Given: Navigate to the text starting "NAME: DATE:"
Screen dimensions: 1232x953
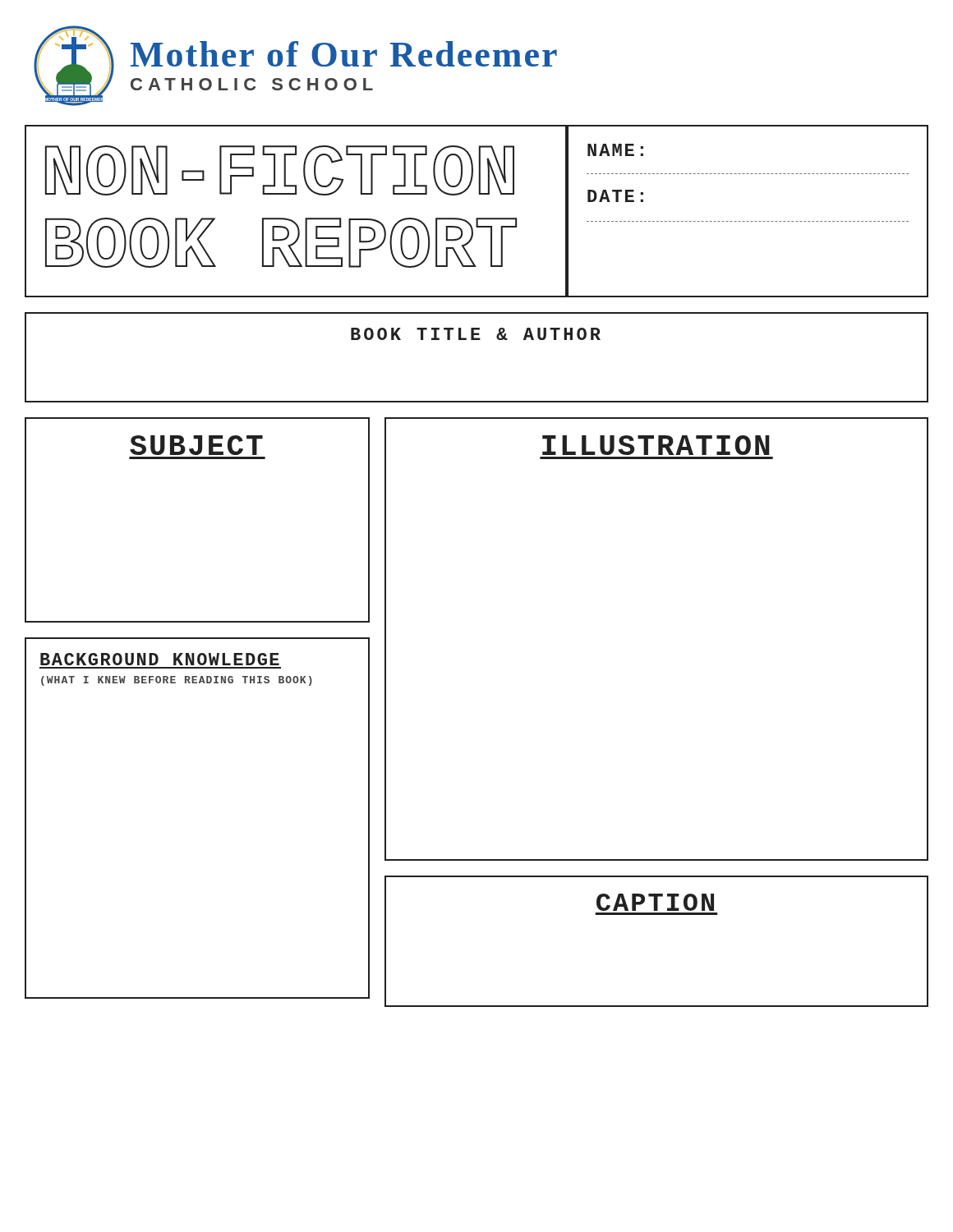Looking at the screenshot, I should pos(748,182).
